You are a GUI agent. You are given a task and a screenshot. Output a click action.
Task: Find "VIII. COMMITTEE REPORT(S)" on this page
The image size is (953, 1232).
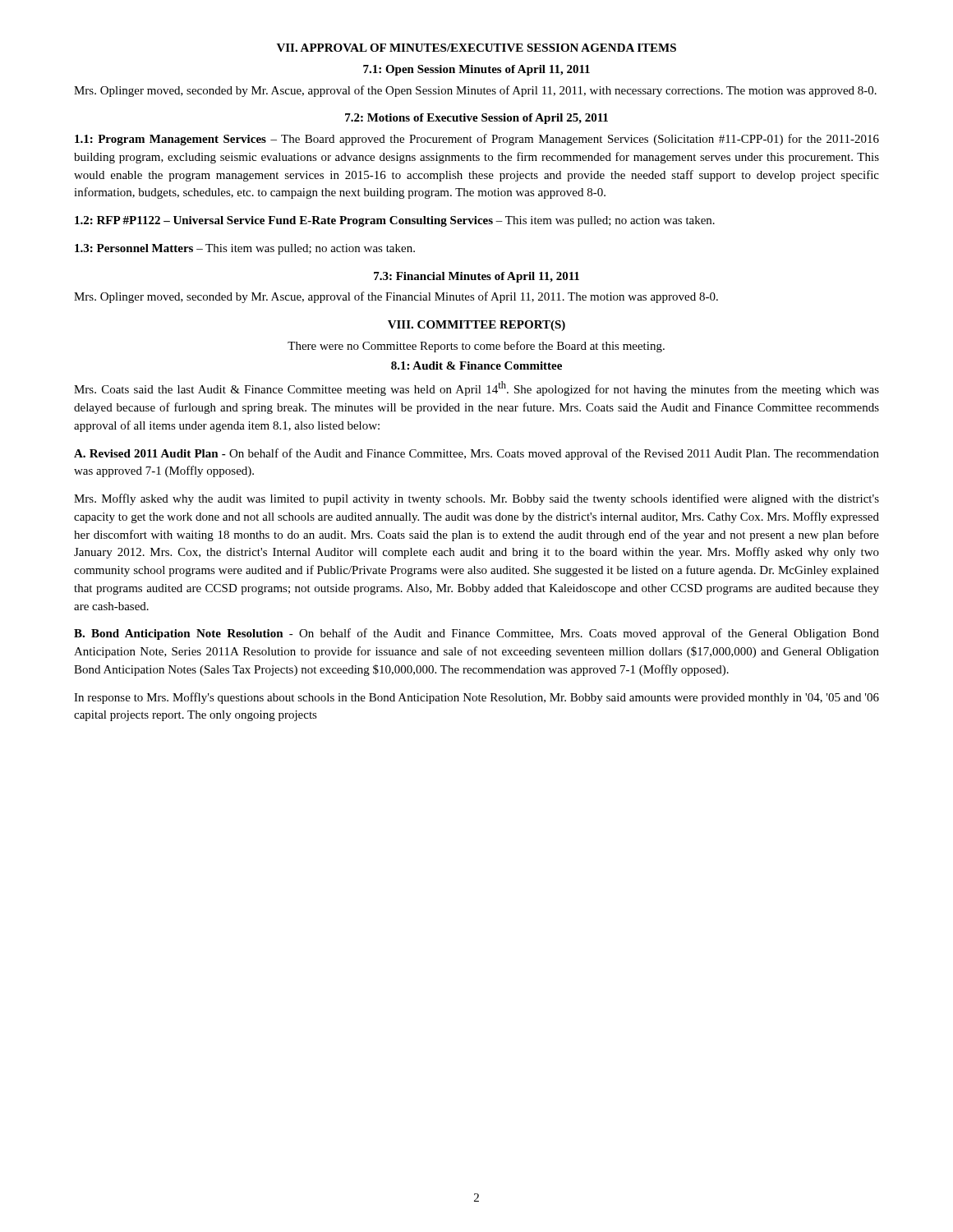[476, 324]
